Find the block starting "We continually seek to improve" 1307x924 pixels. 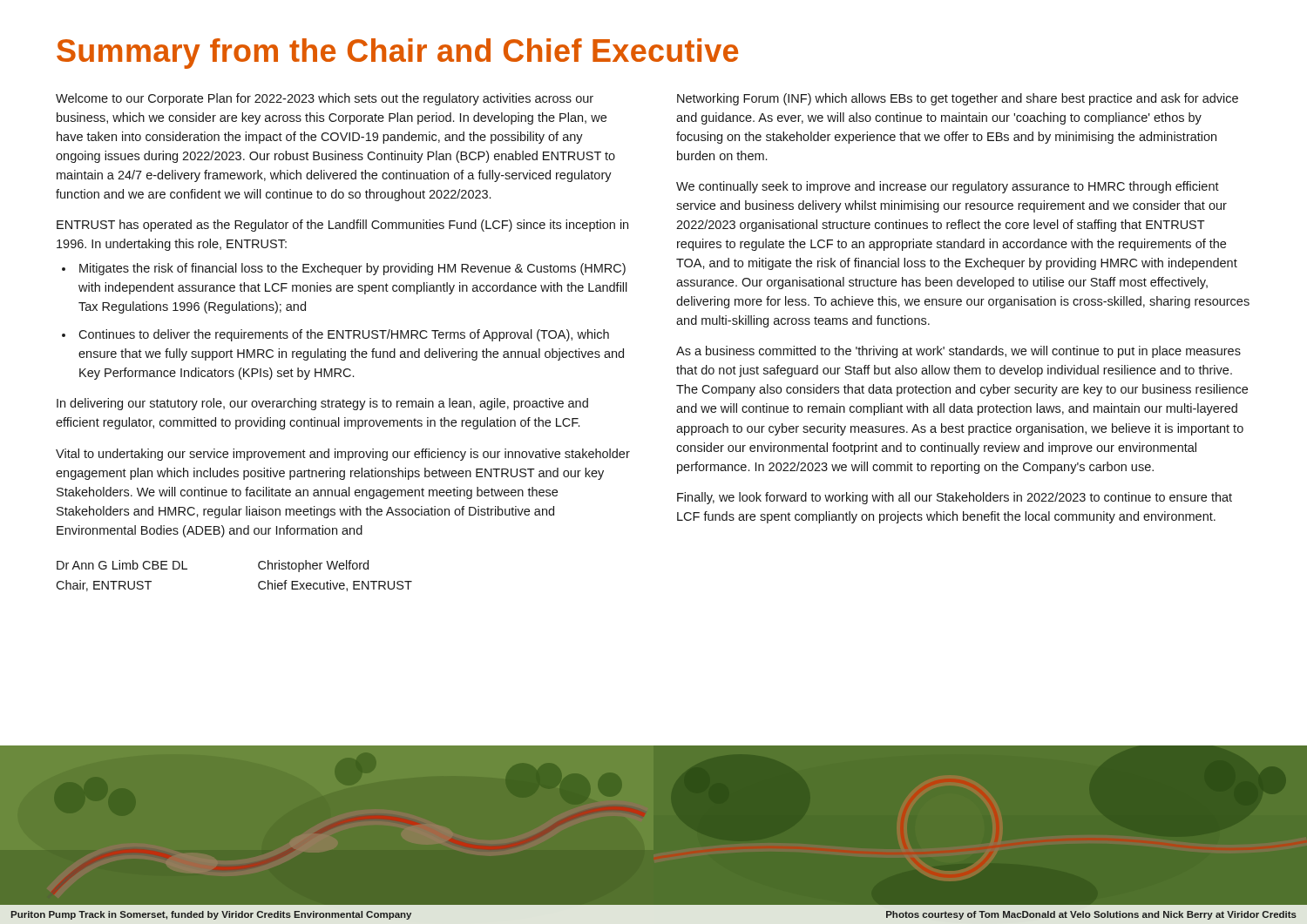coord(964,254)
